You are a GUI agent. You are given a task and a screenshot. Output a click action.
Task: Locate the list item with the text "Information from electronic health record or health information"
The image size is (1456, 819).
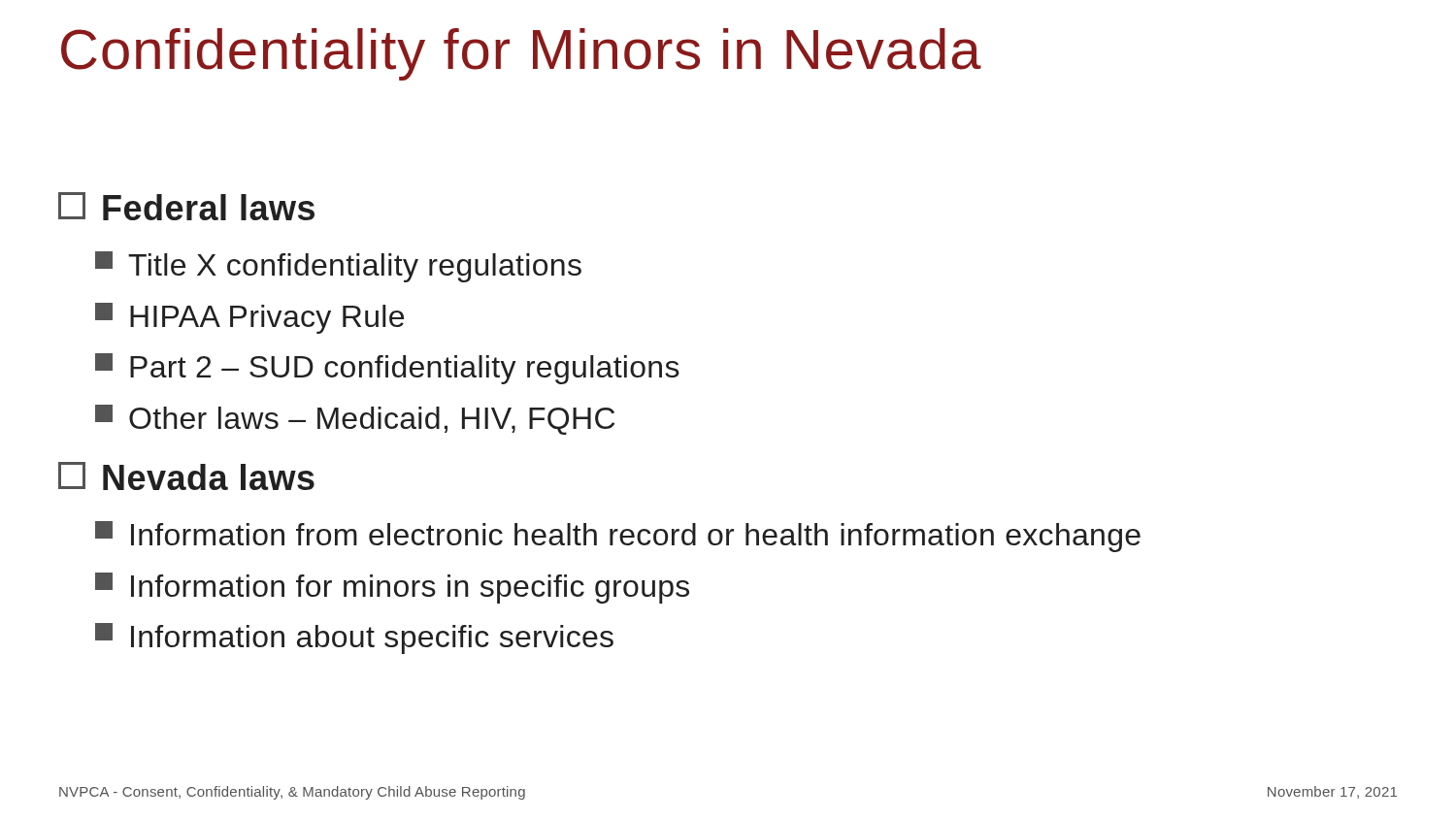point(618,535)
